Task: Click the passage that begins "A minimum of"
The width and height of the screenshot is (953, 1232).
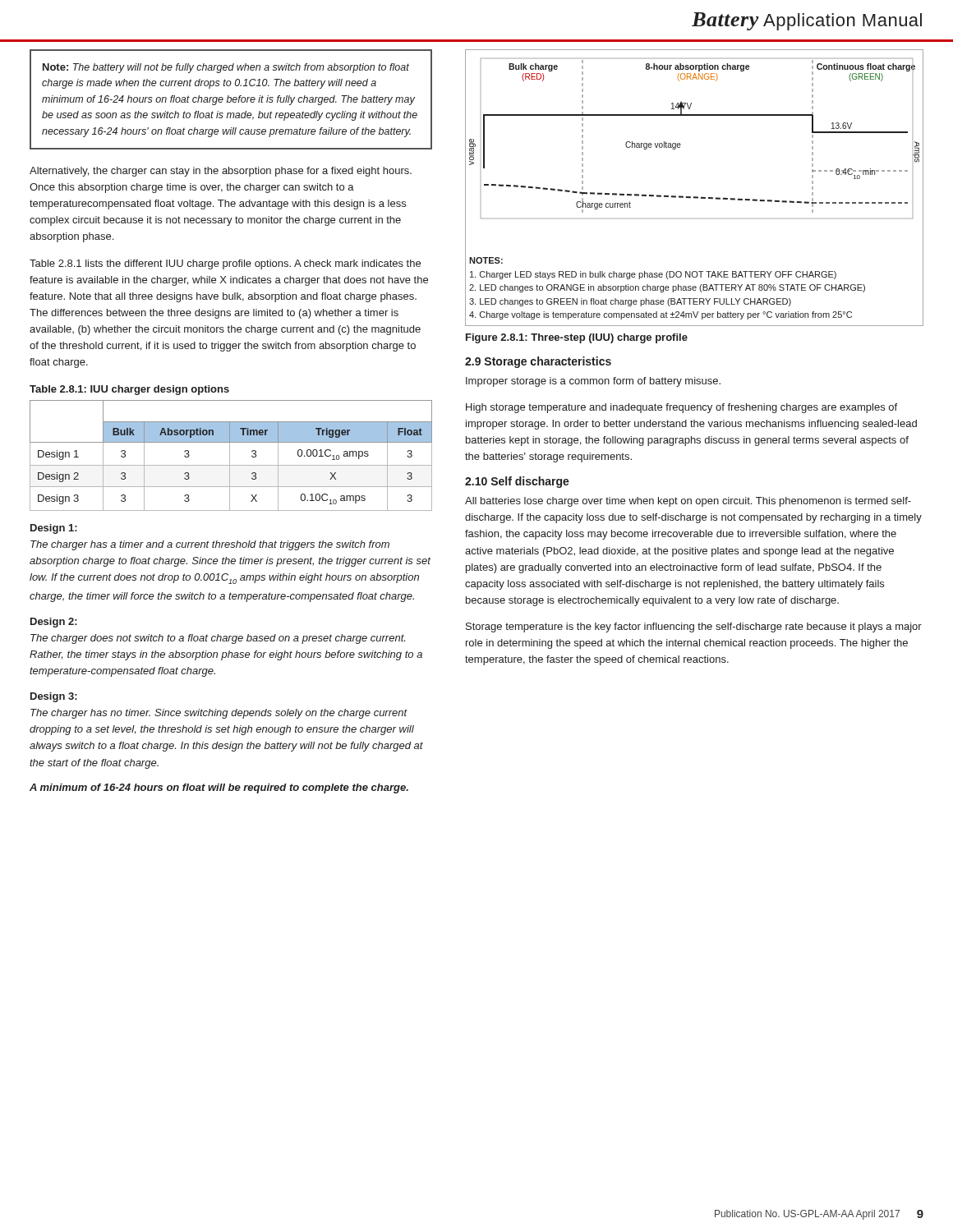Action: pyautogui.click(x=219, y=787)
